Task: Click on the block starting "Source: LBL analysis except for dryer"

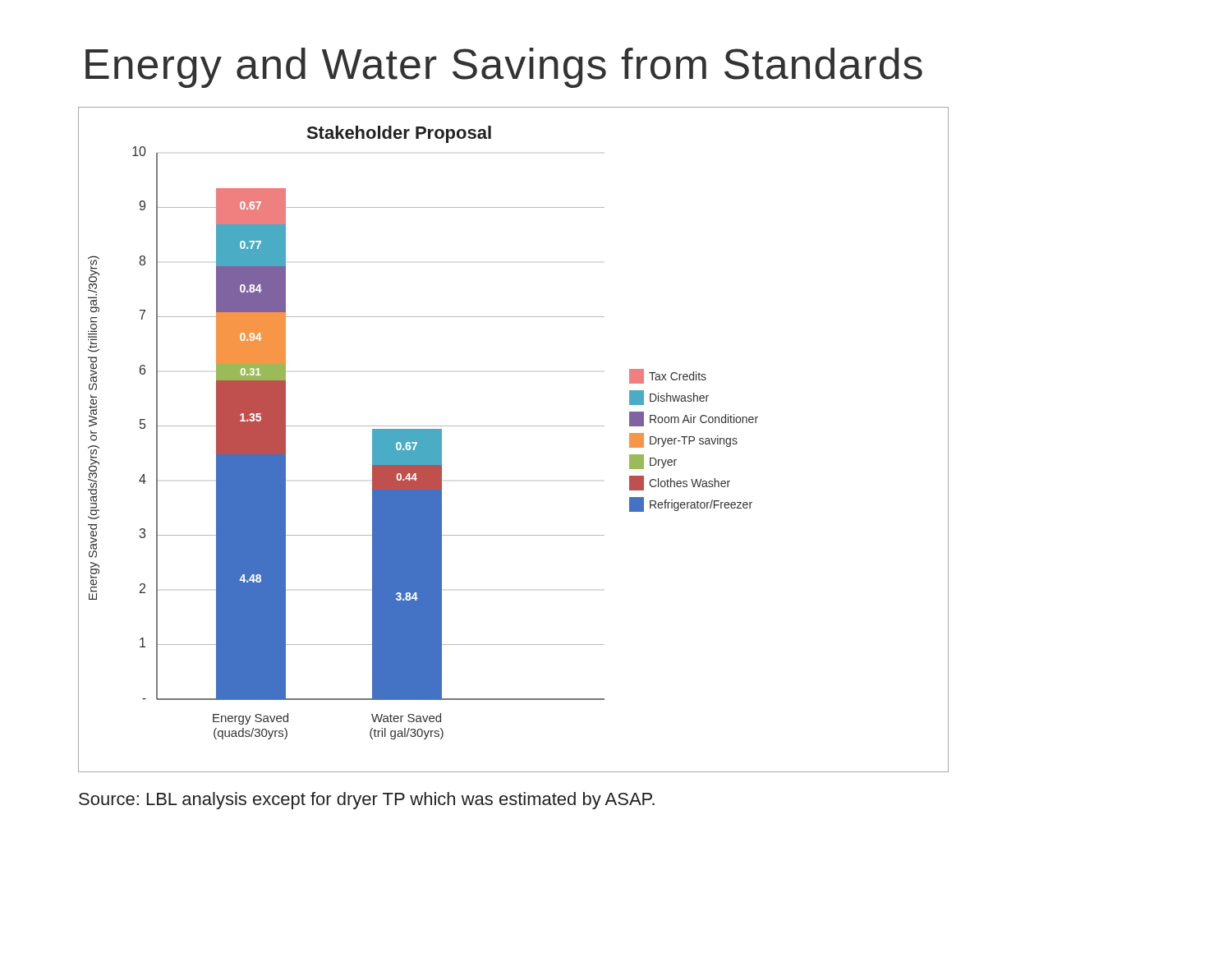Action: click(367, 799)
